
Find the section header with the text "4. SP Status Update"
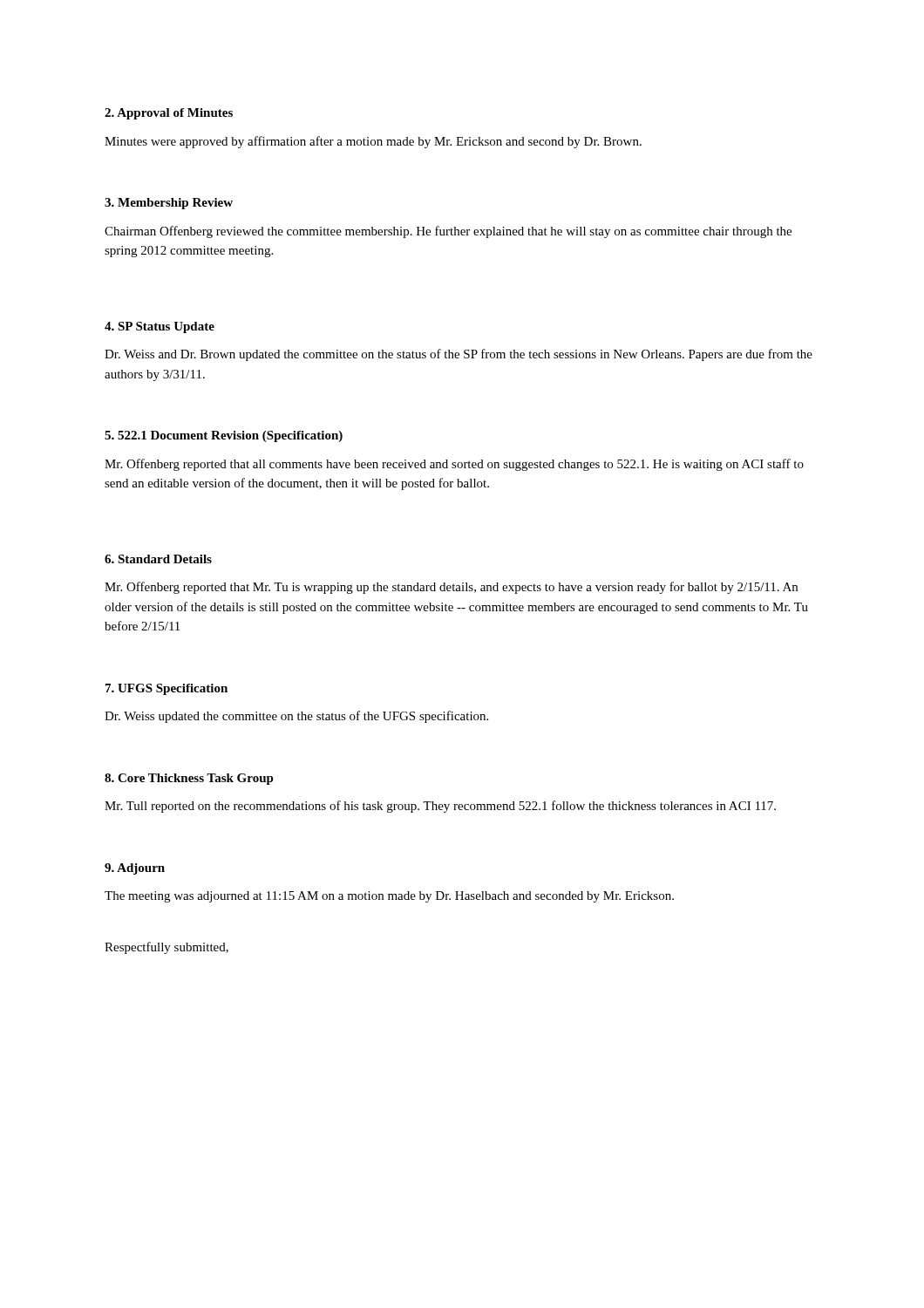click(159, 326)
